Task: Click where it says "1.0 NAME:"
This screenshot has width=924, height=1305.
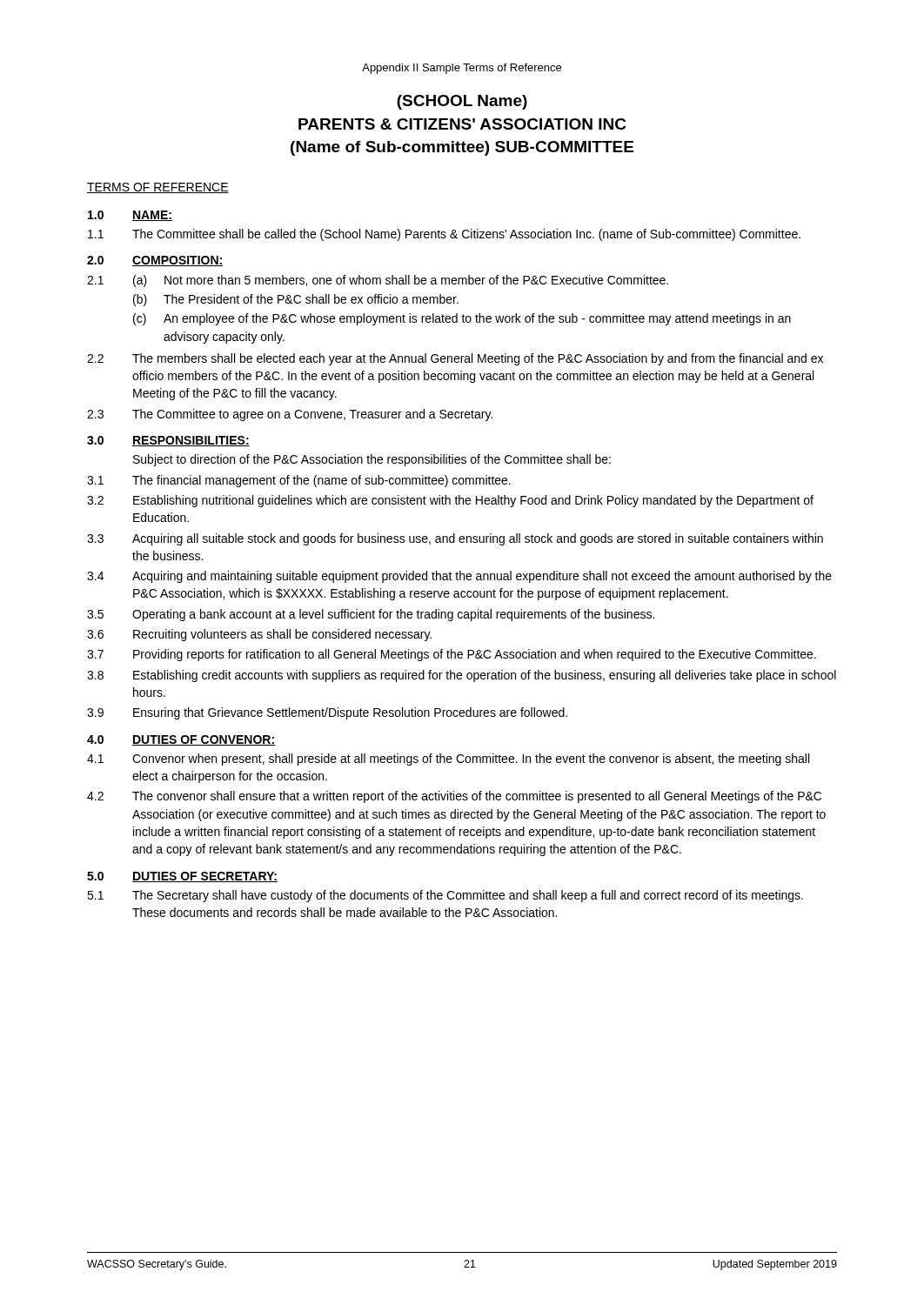Action: (130, 215)
